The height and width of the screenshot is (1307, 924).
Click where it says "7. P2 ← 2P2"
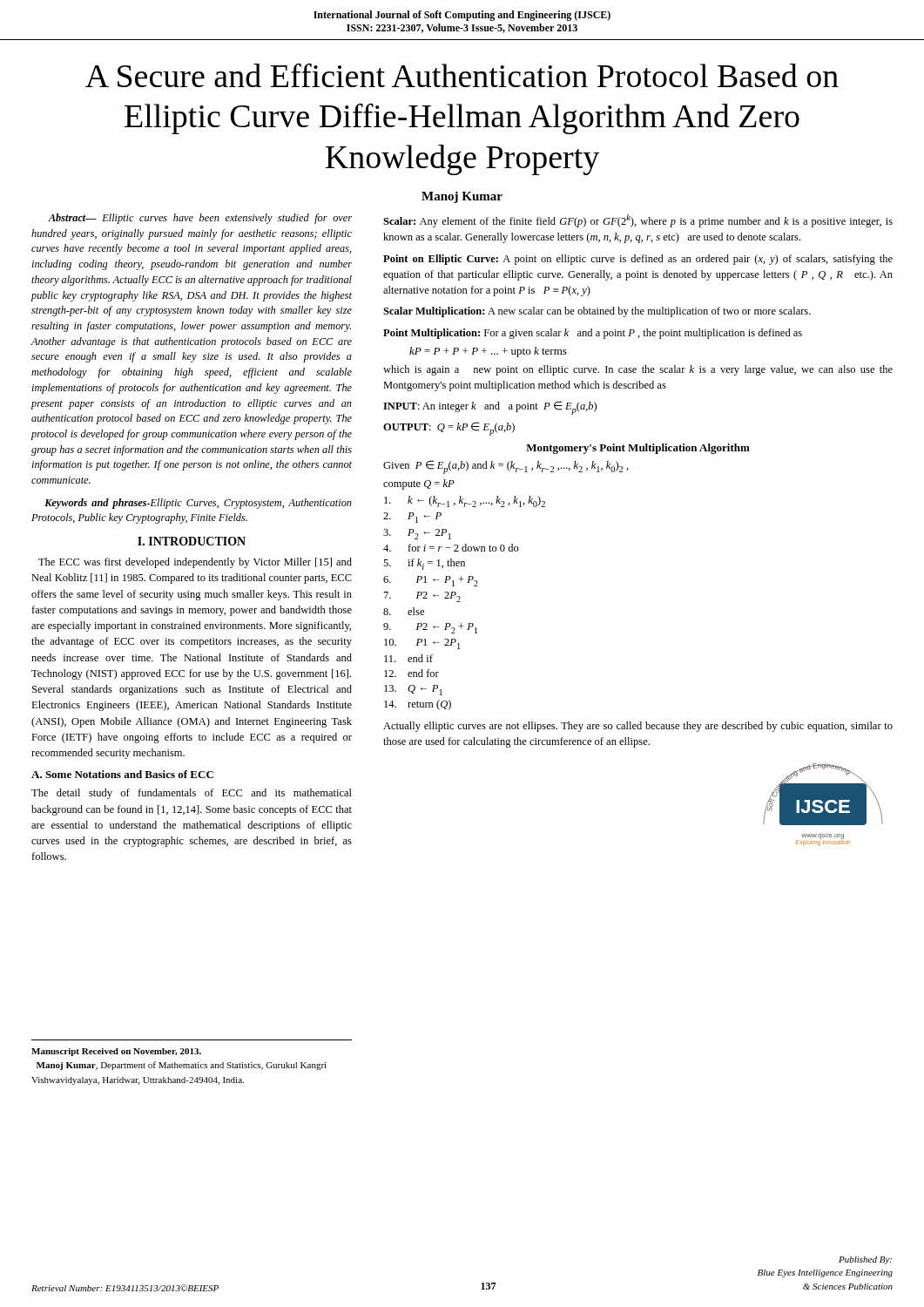pyautogui.click(x=422, y=596)
